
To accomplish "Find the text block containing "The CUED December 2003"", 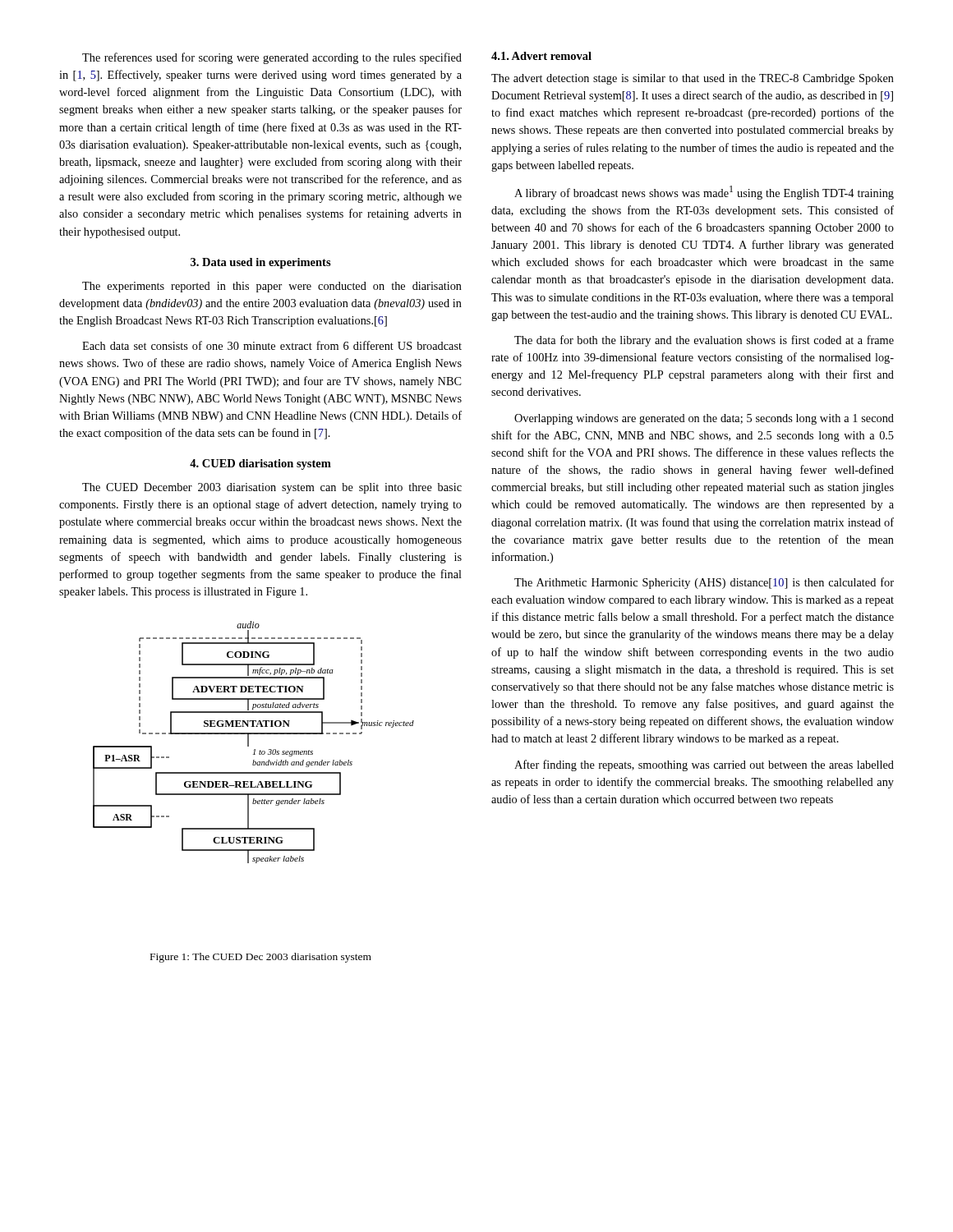I will (260, 540).
